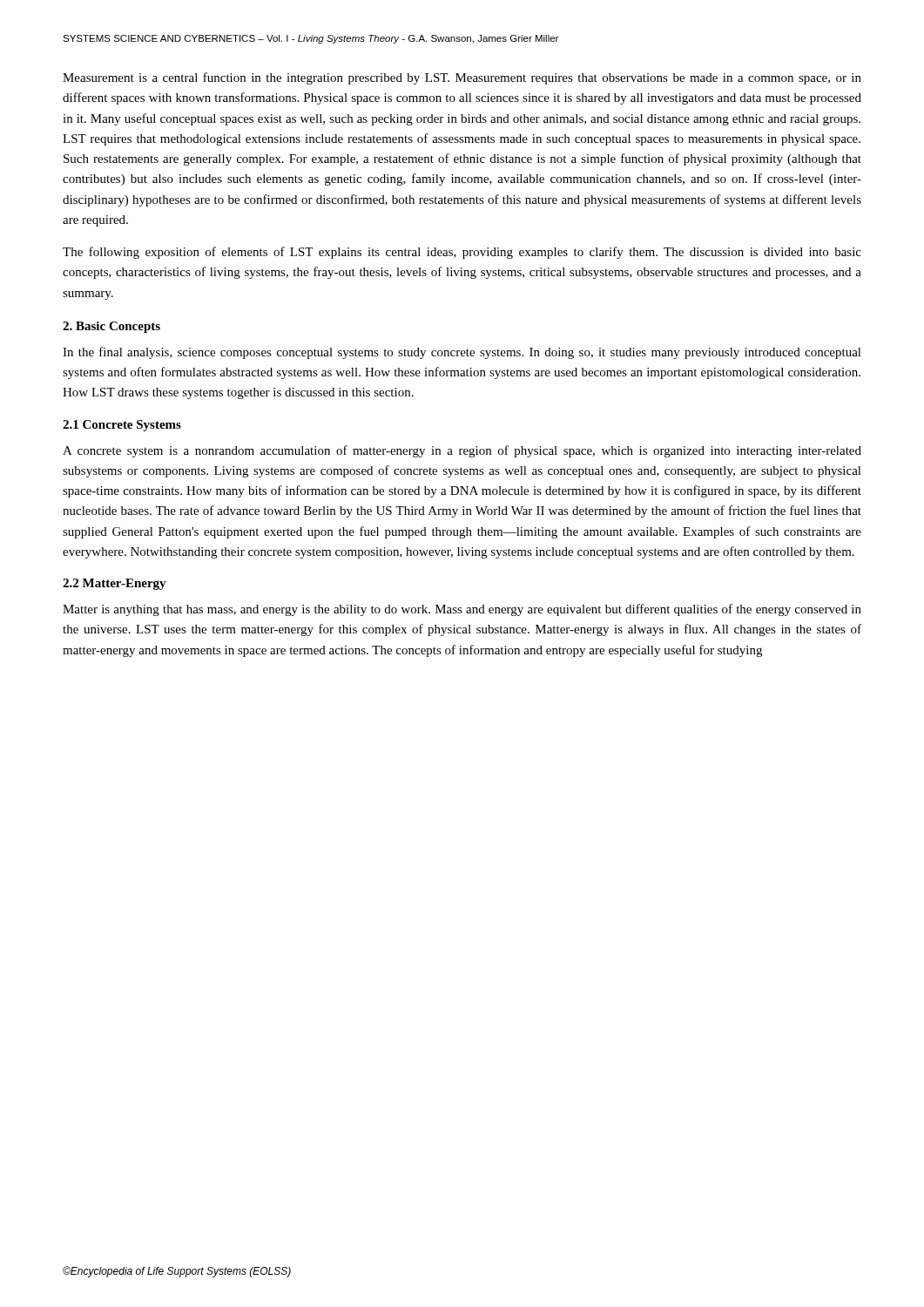Click the passage that begins "A concrete system"
This screenshot has width=924, height=1307.
tap(462, 501)
